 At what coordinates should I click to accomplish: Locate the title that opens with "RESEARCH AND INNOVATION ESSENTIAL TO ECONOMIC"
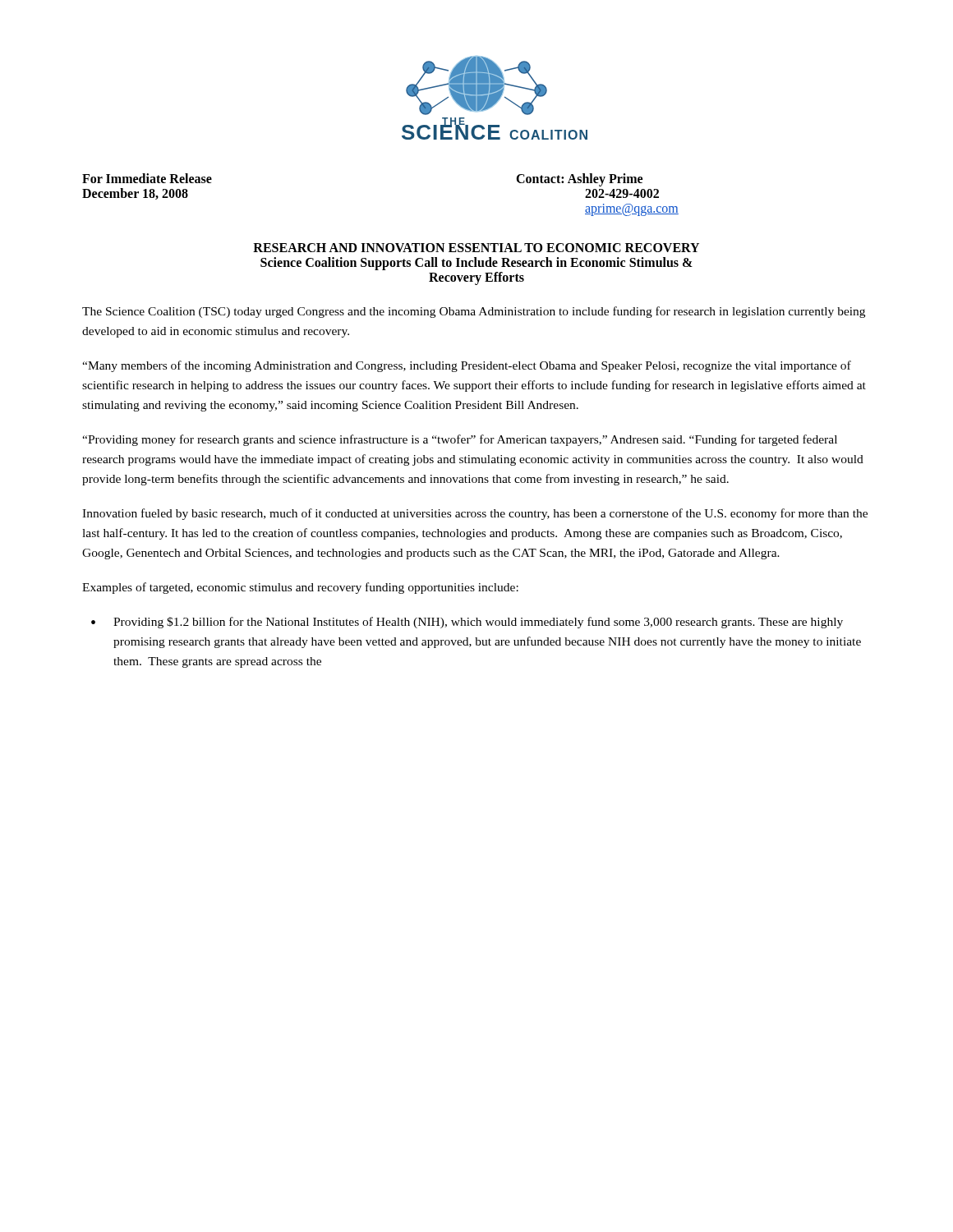pyautogui.click(x=476, y=263)
